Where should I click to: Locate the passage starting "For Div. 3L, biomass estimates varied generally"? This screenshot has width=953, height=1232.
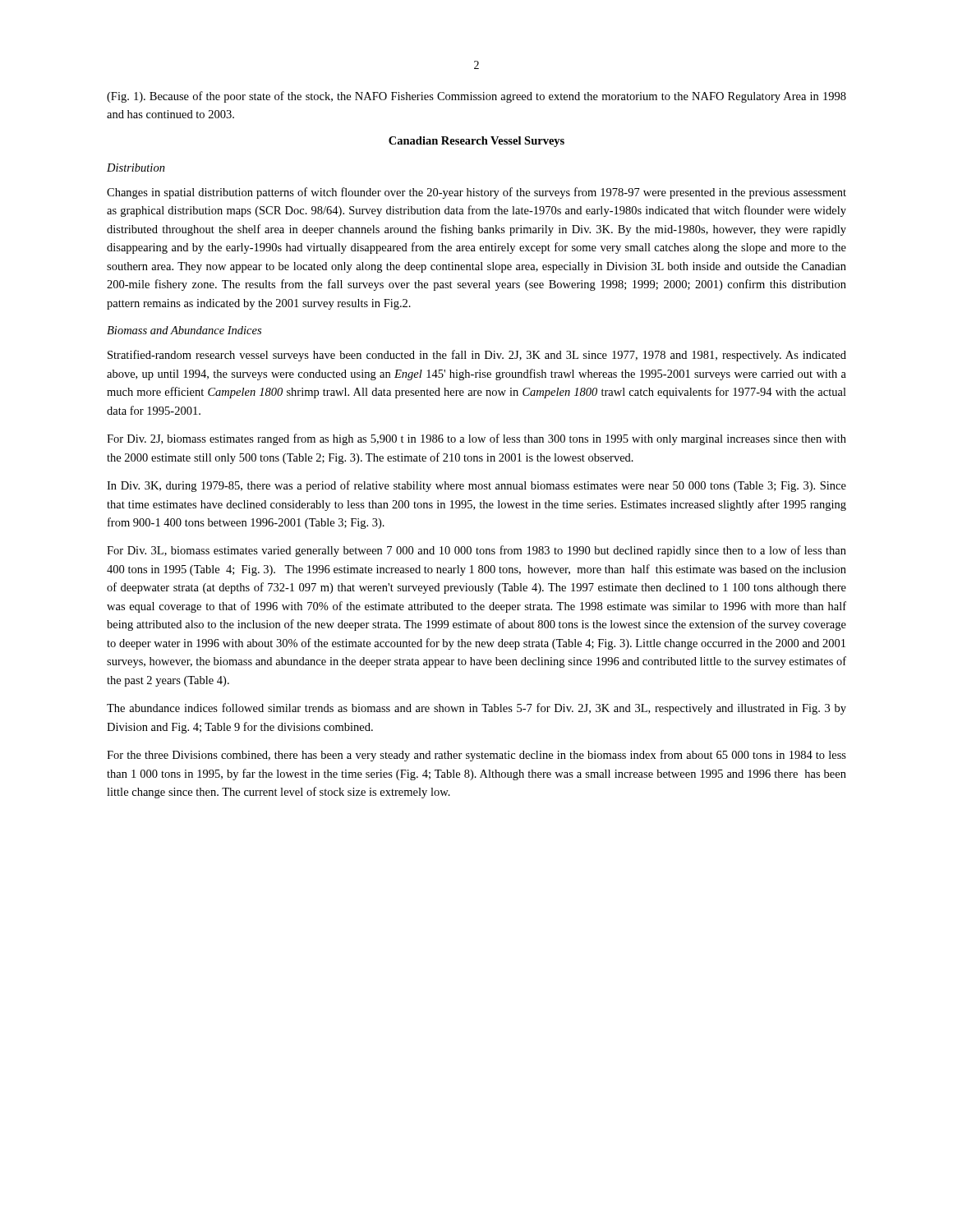coord(476,615)
